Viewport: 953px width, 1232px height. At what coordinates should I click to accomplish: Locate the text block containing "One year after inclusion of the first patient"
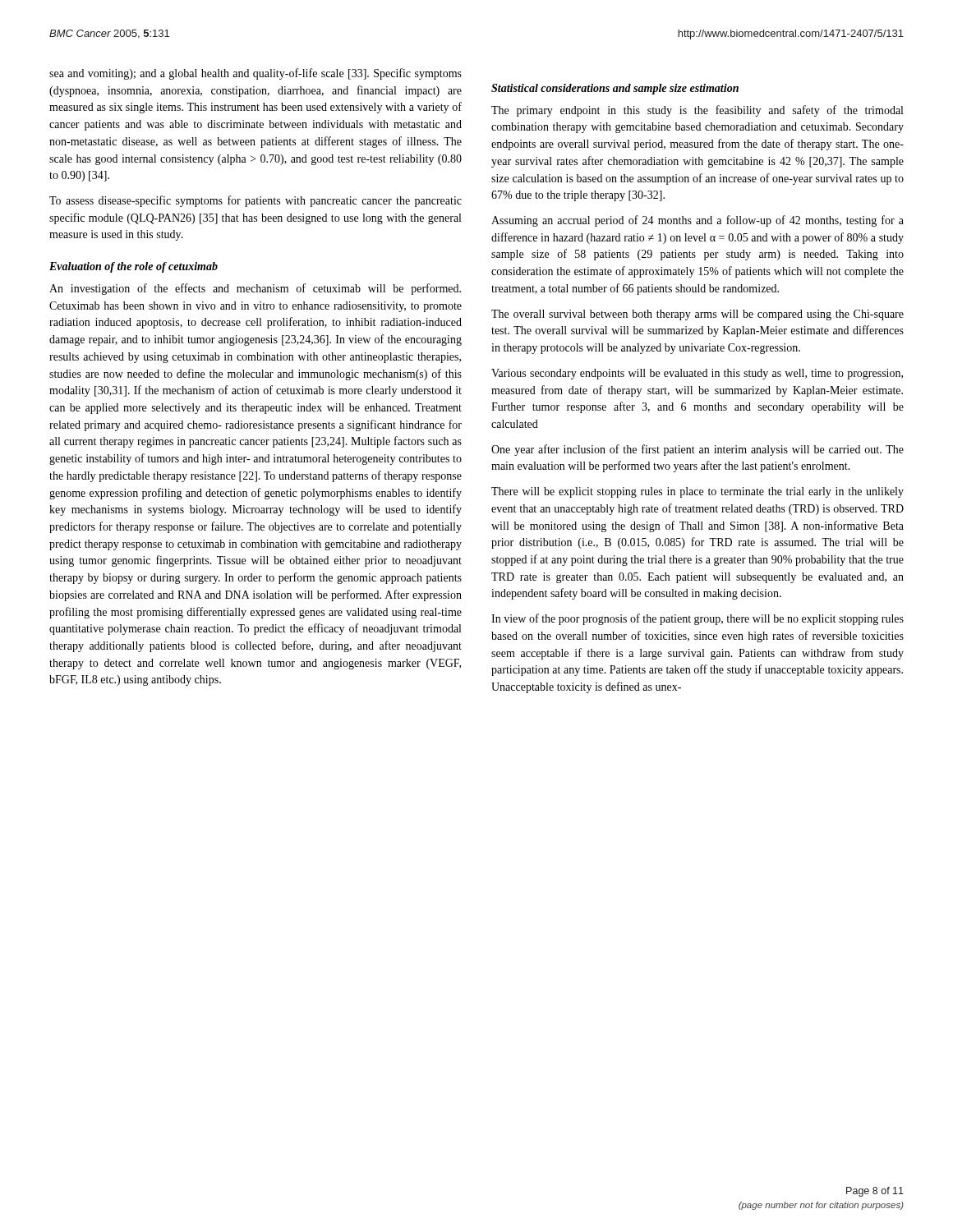click(x=698, y=459)
